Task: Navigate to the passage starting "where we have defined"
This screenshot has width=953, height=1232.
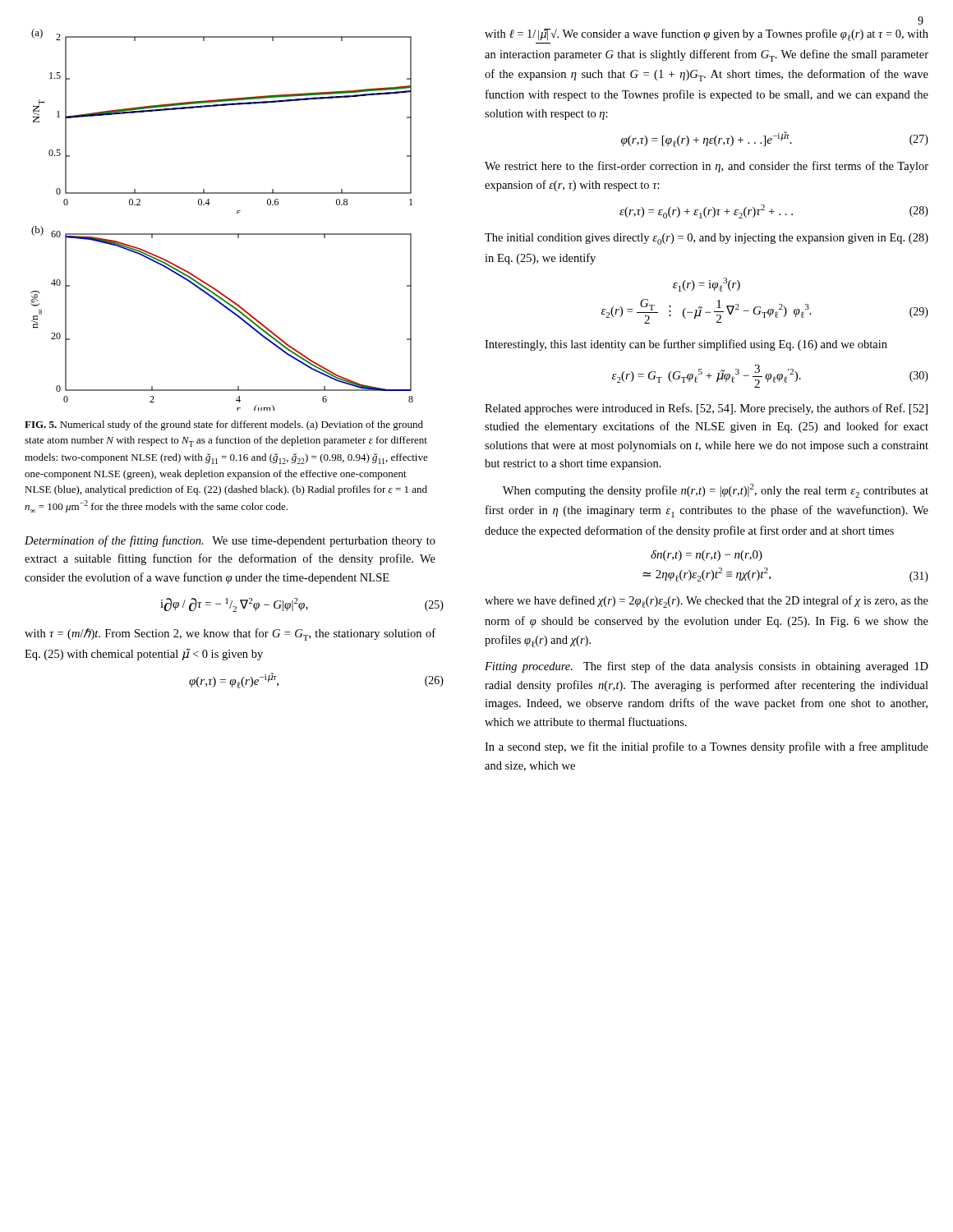Action: click(x=707, y=621)
